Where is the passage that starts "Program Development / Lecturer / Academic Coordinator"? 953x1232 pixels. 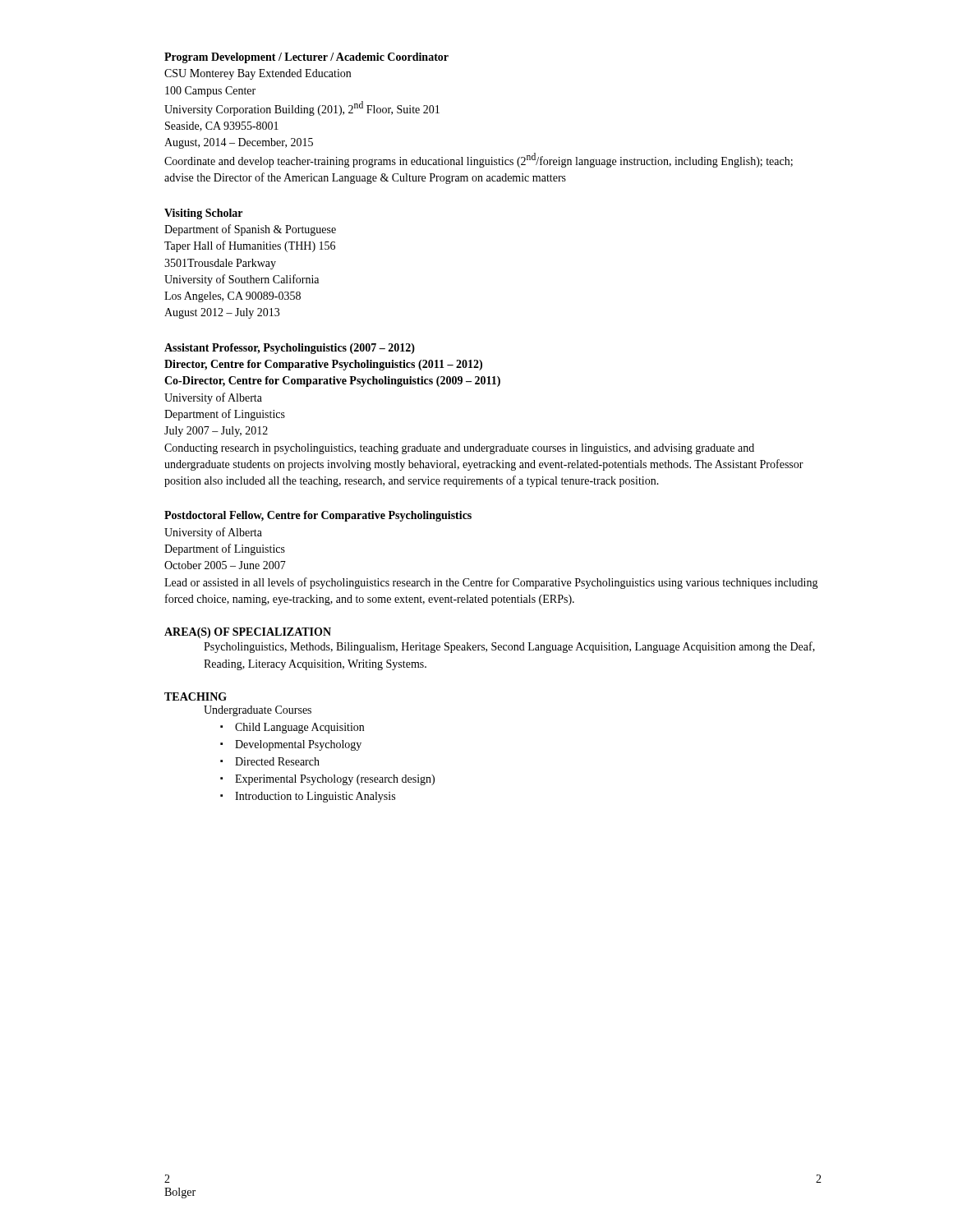306,58
